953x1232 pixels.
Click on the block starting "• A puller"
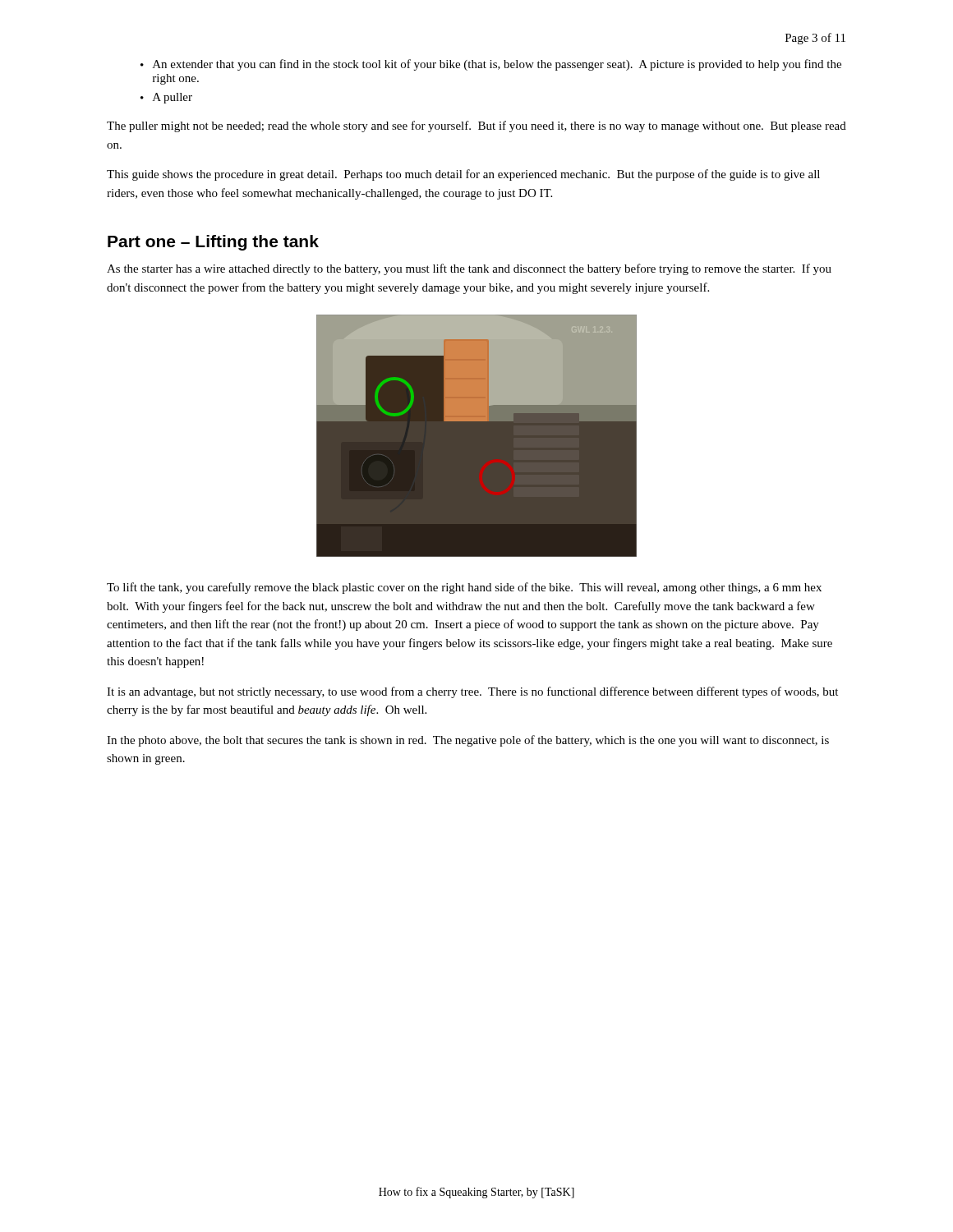(x=166, y=98)
